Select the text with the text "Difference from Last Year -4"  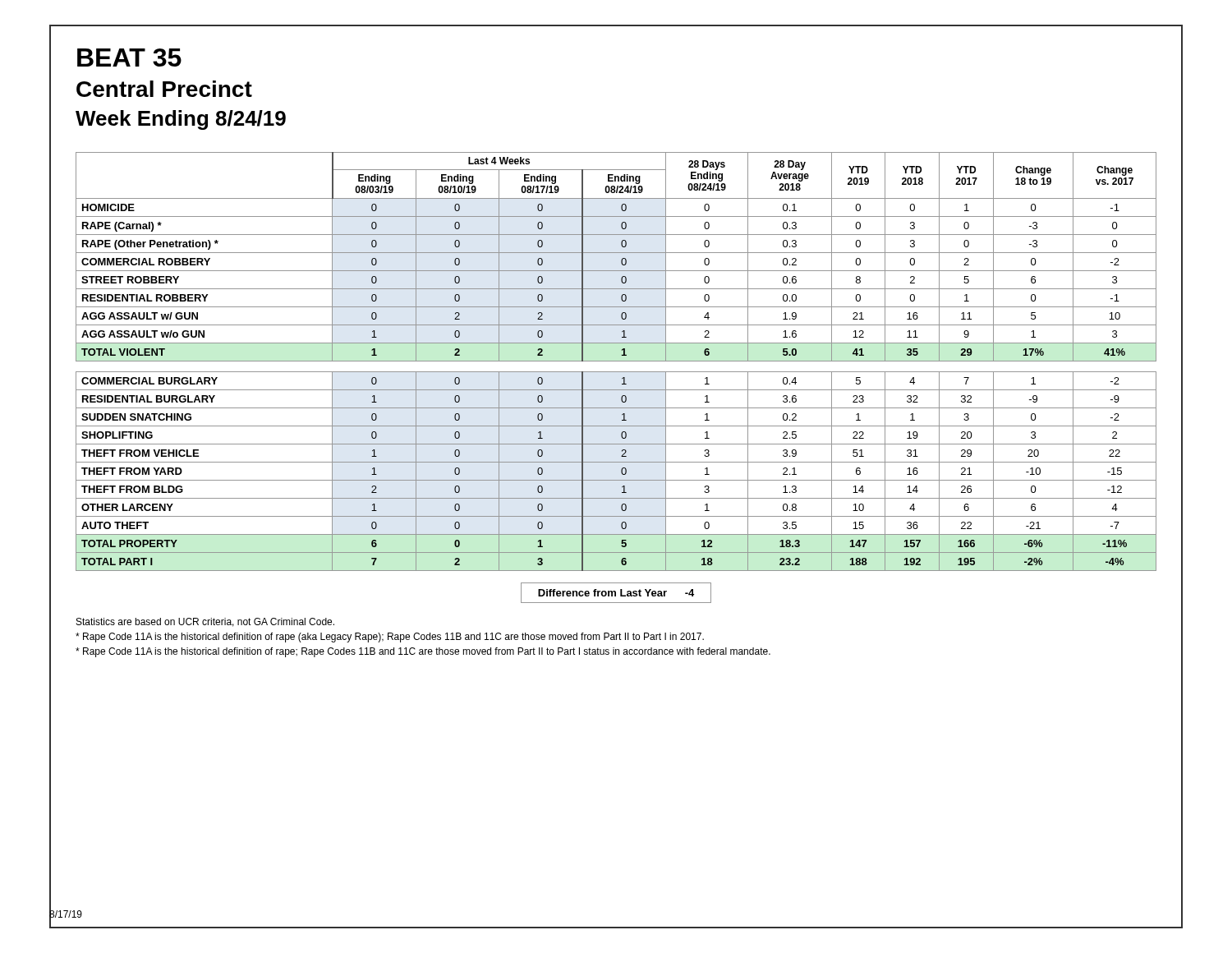click(616, 593)
